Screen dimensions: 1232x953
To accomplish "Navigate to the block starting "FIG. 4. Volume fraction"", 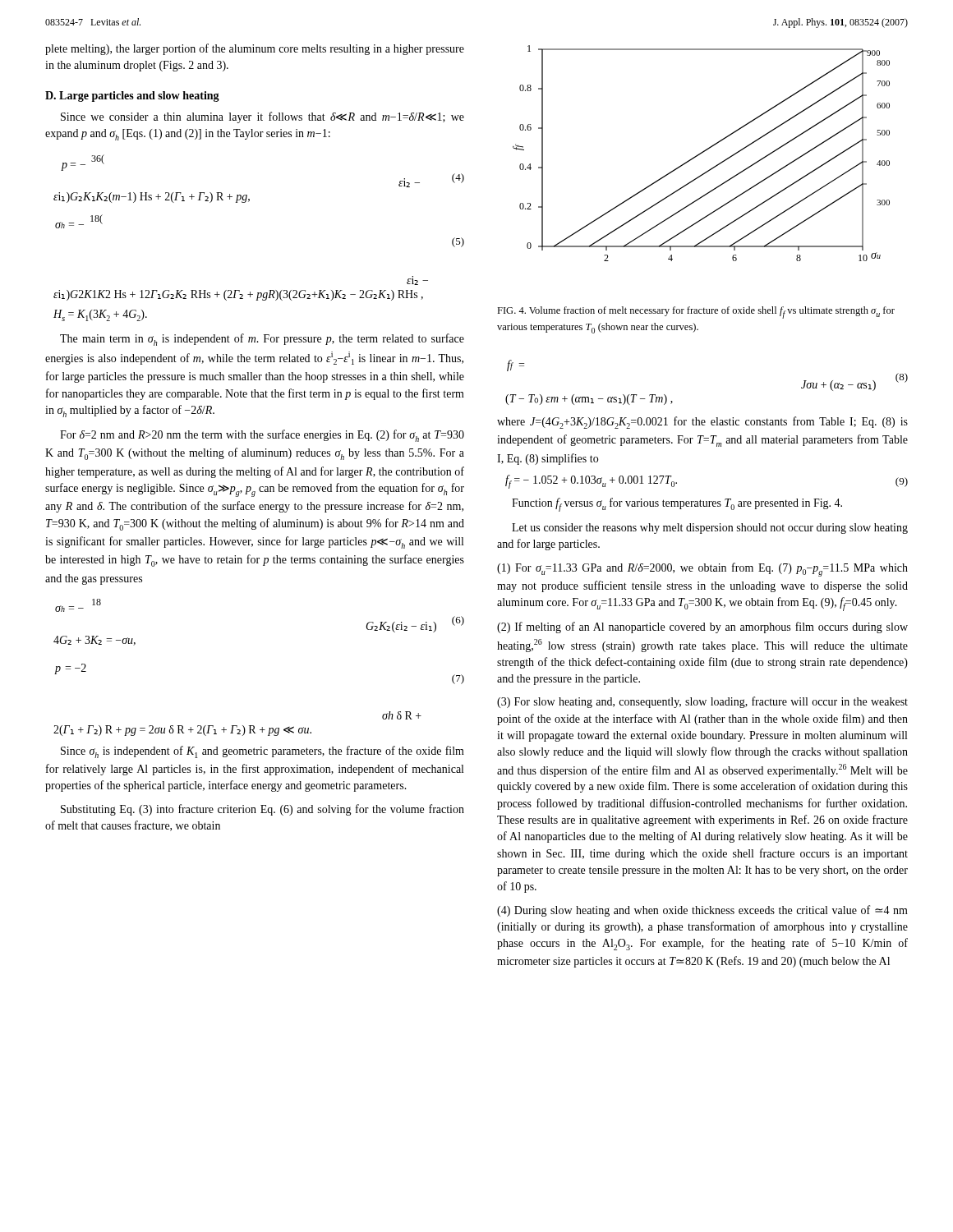I will 696,319.
